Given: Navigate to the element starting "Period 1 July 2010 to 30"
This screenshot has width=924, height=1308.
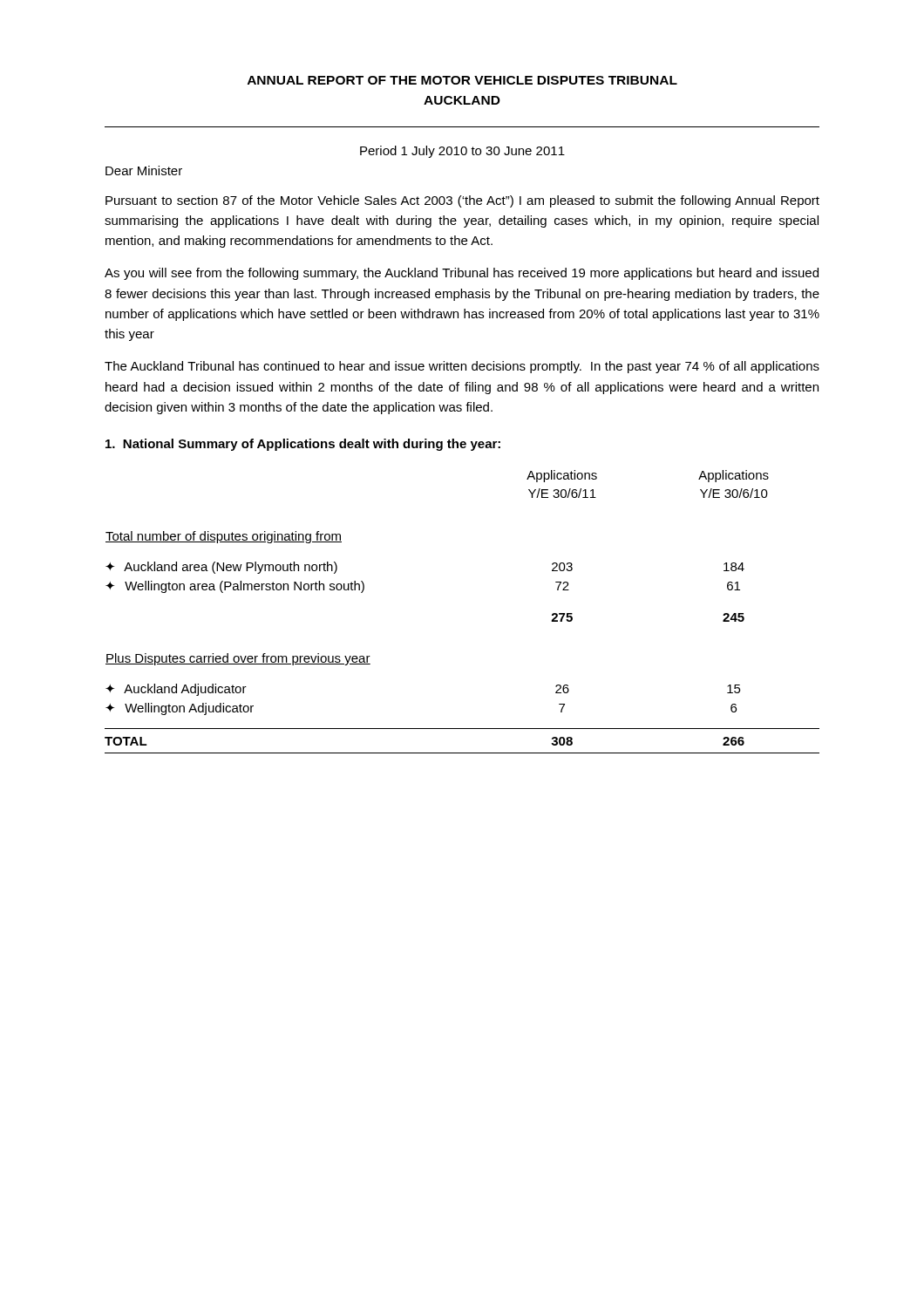Looking at the screenshot, I should (462, 150).
